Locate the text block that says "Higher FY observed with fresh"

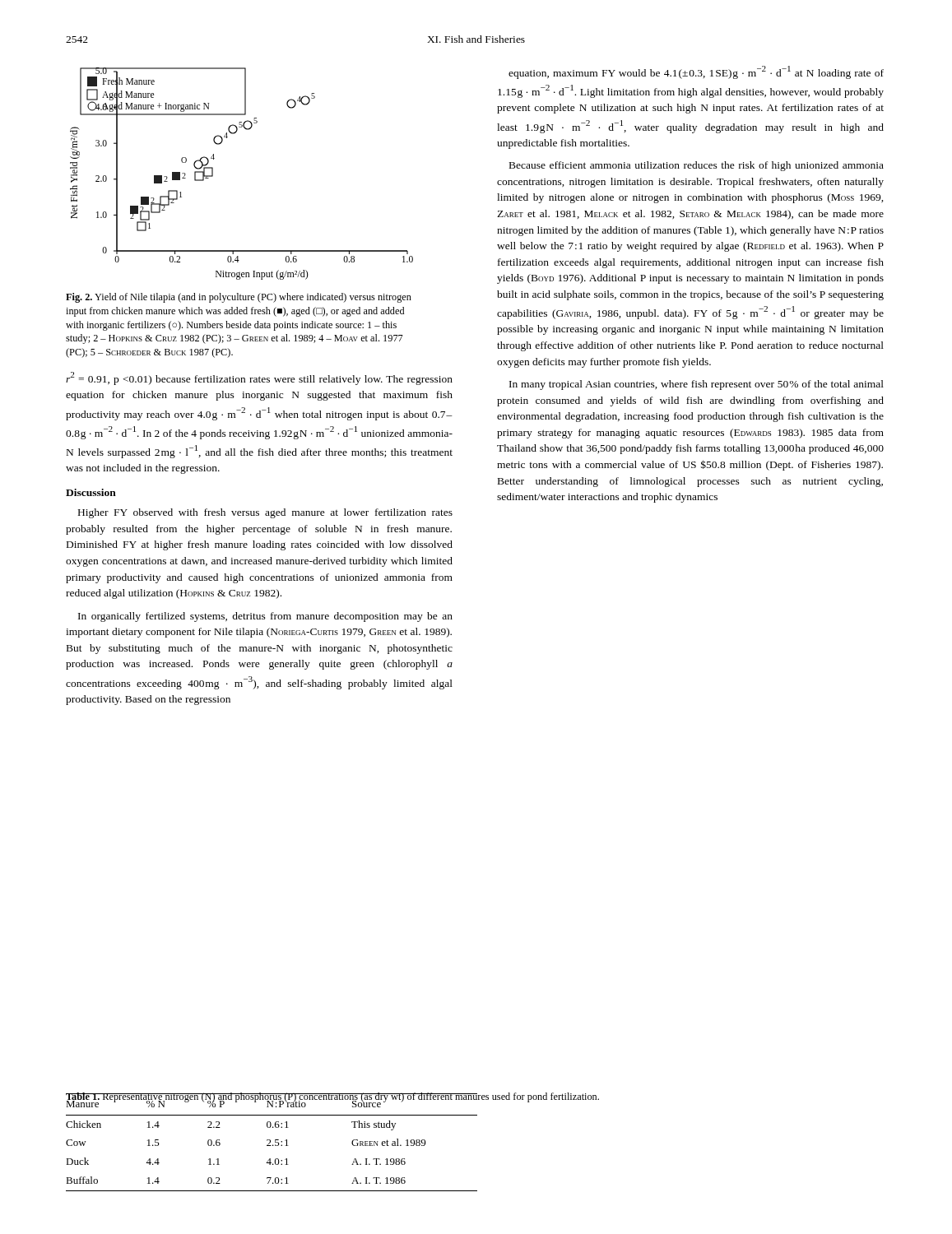coord(259,606)
